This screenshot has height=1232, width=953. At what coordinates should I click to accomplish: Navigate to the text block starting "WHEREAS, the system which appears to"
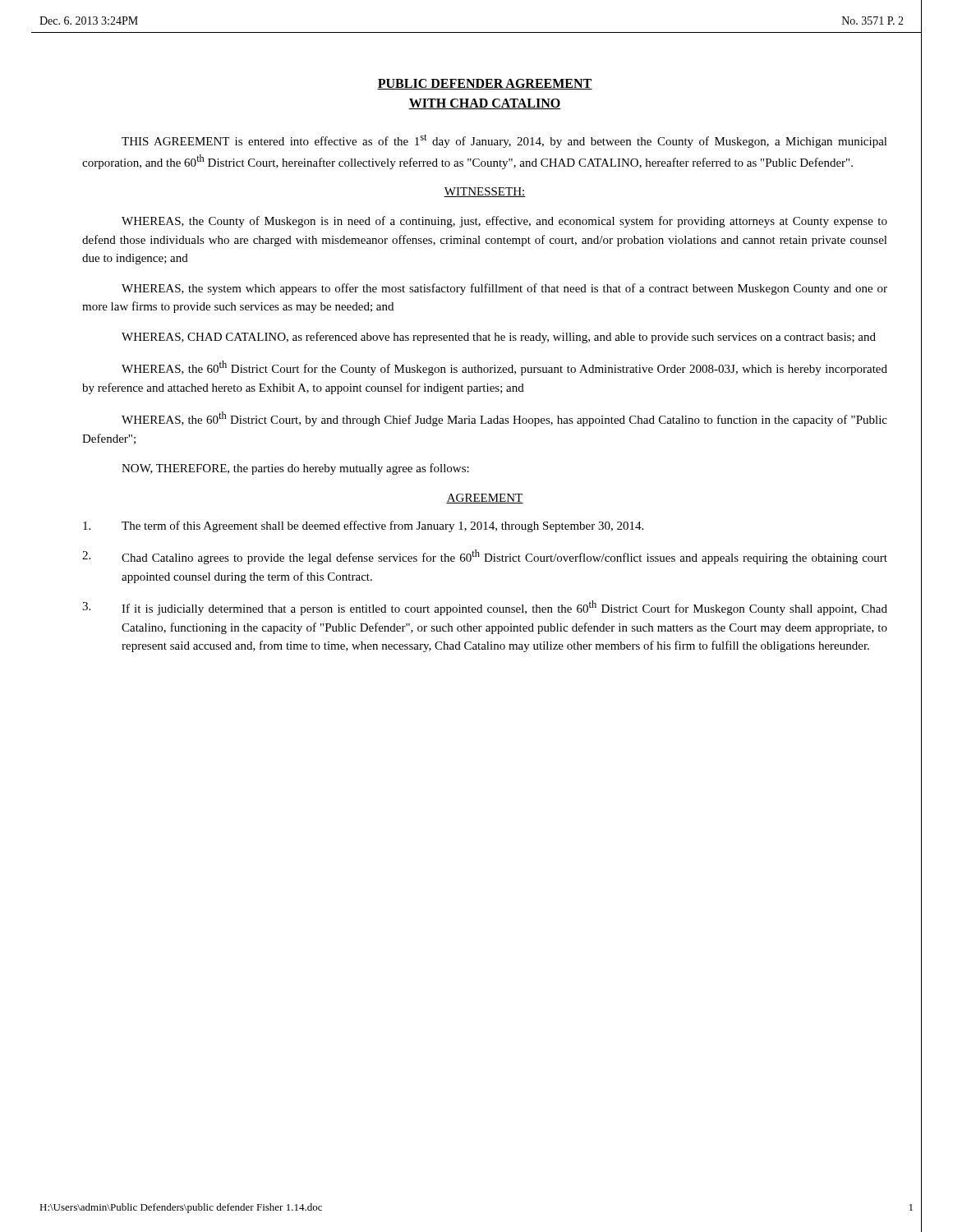coord(485,297)
